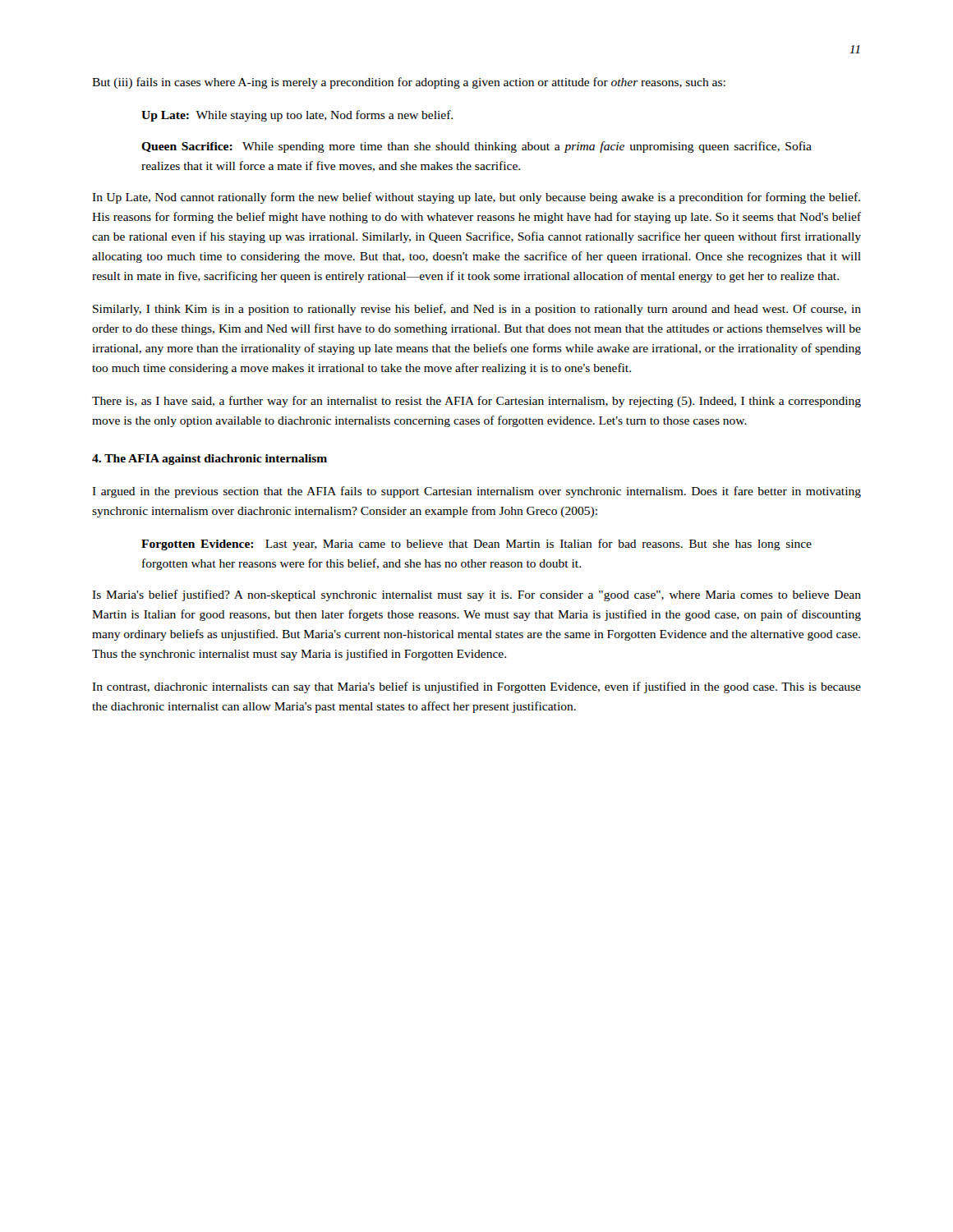Click on the passage starting "Is Maria's belief justified? A non-skeptical synchronic"
This screenshot has height=1232, width=953.
[x=476, y=624]
